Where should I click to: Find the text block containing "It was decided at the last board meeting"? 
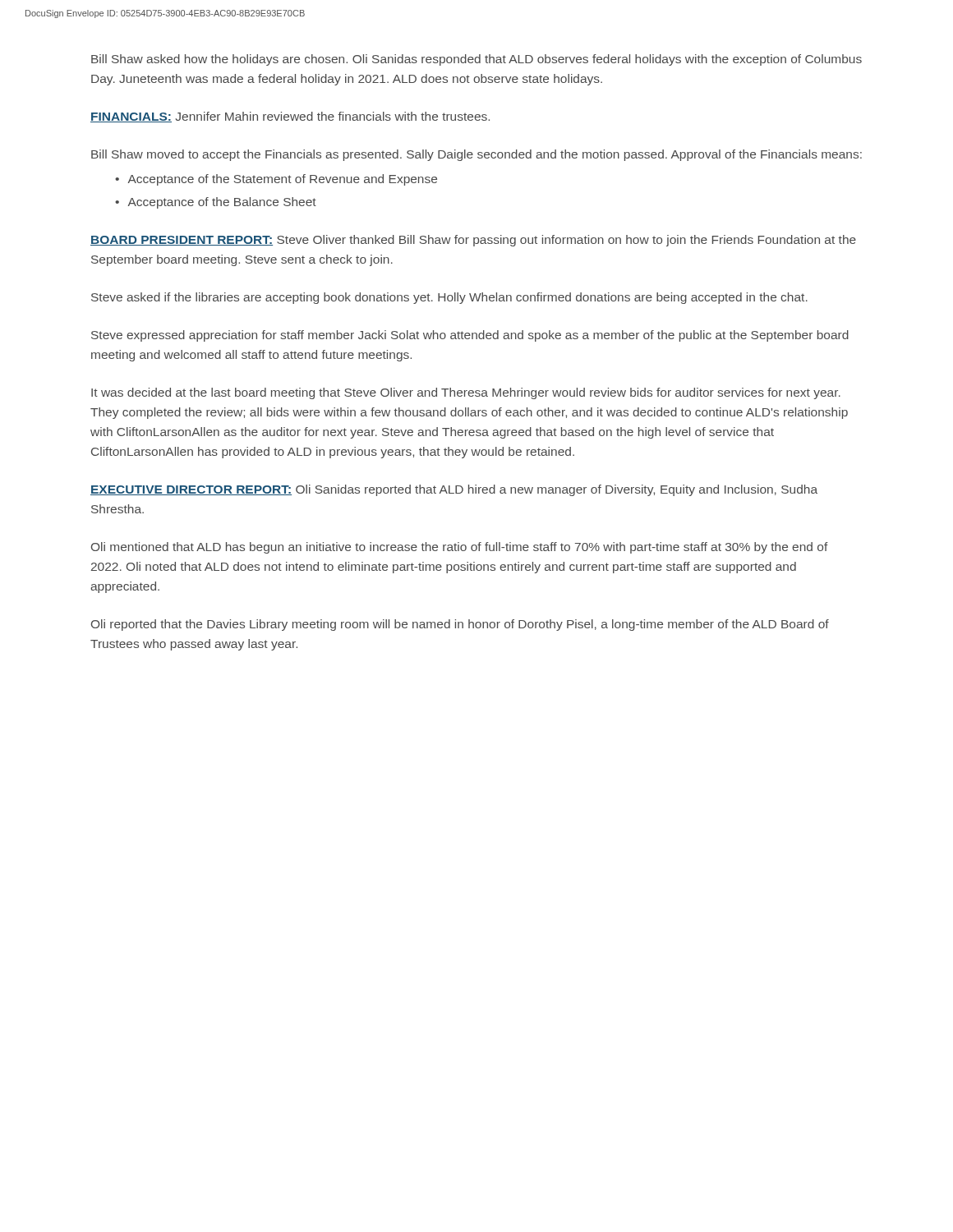click(469, 422)
